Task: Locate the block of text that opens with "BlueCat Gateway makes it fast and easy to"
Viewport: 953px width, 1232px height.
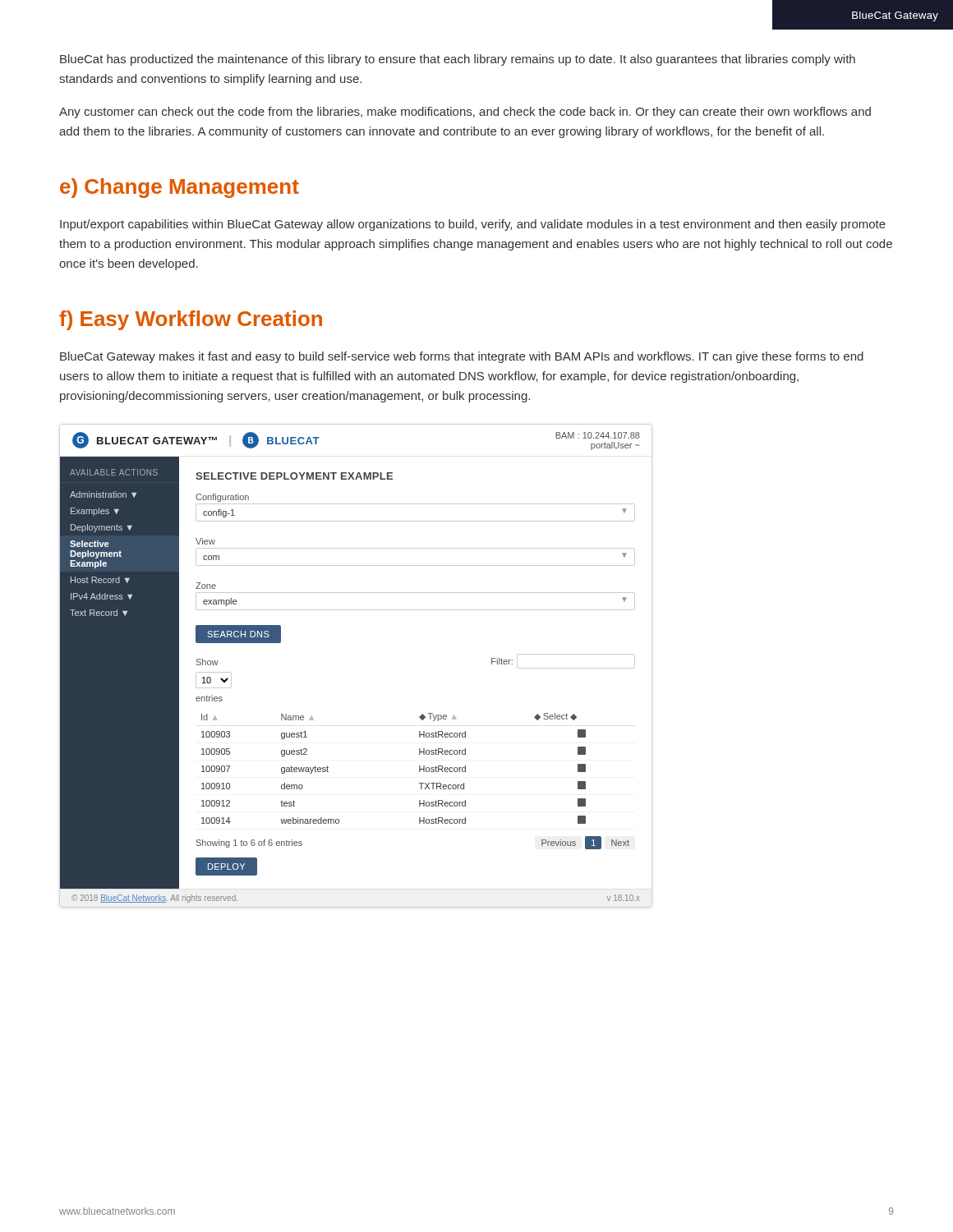Action: (x=461, y=376)
